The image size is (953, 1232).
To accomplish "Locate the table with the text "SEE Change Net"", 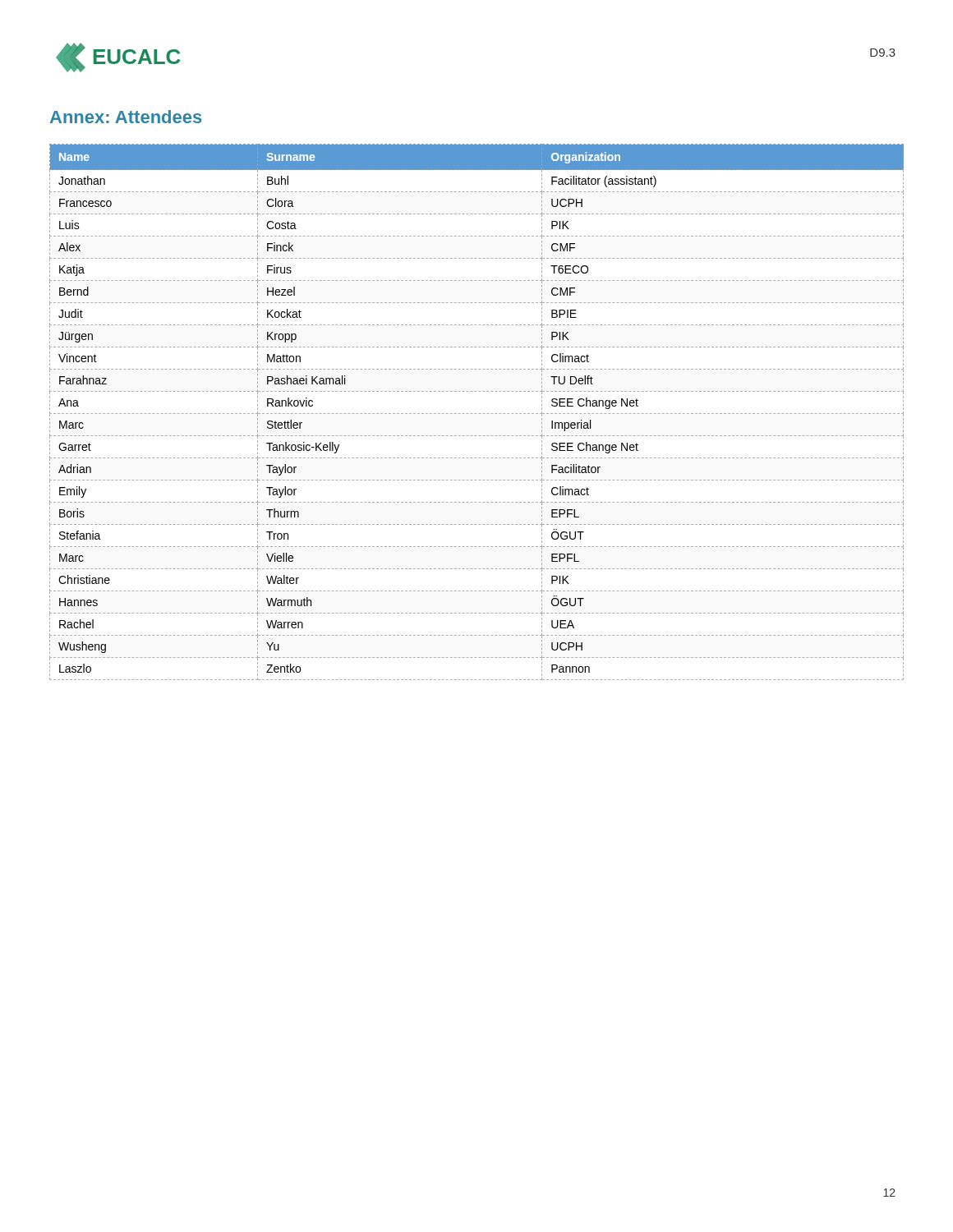I will 476,412.
